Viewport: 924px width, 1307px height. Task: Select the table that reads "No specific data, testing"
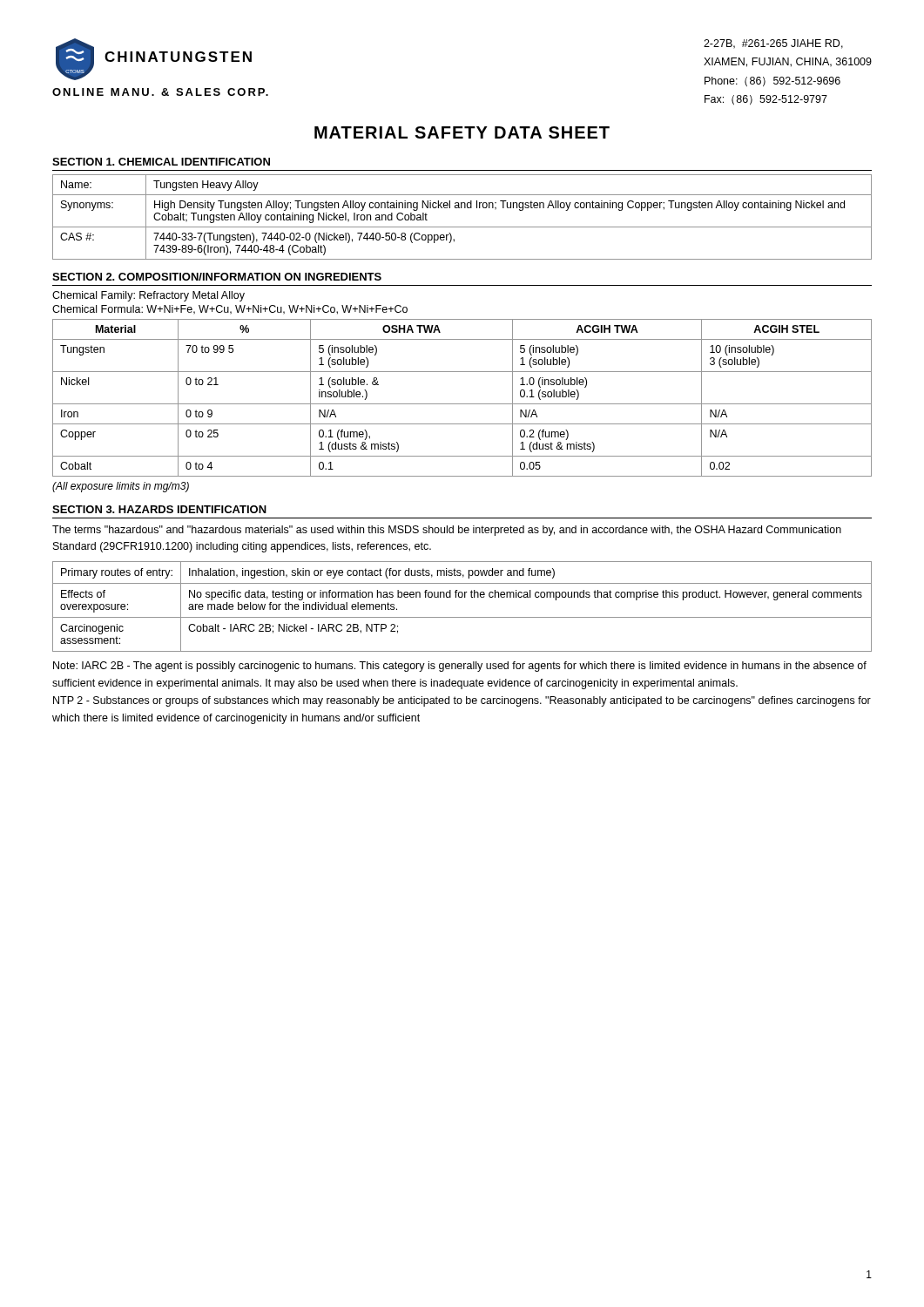[462, 606]
